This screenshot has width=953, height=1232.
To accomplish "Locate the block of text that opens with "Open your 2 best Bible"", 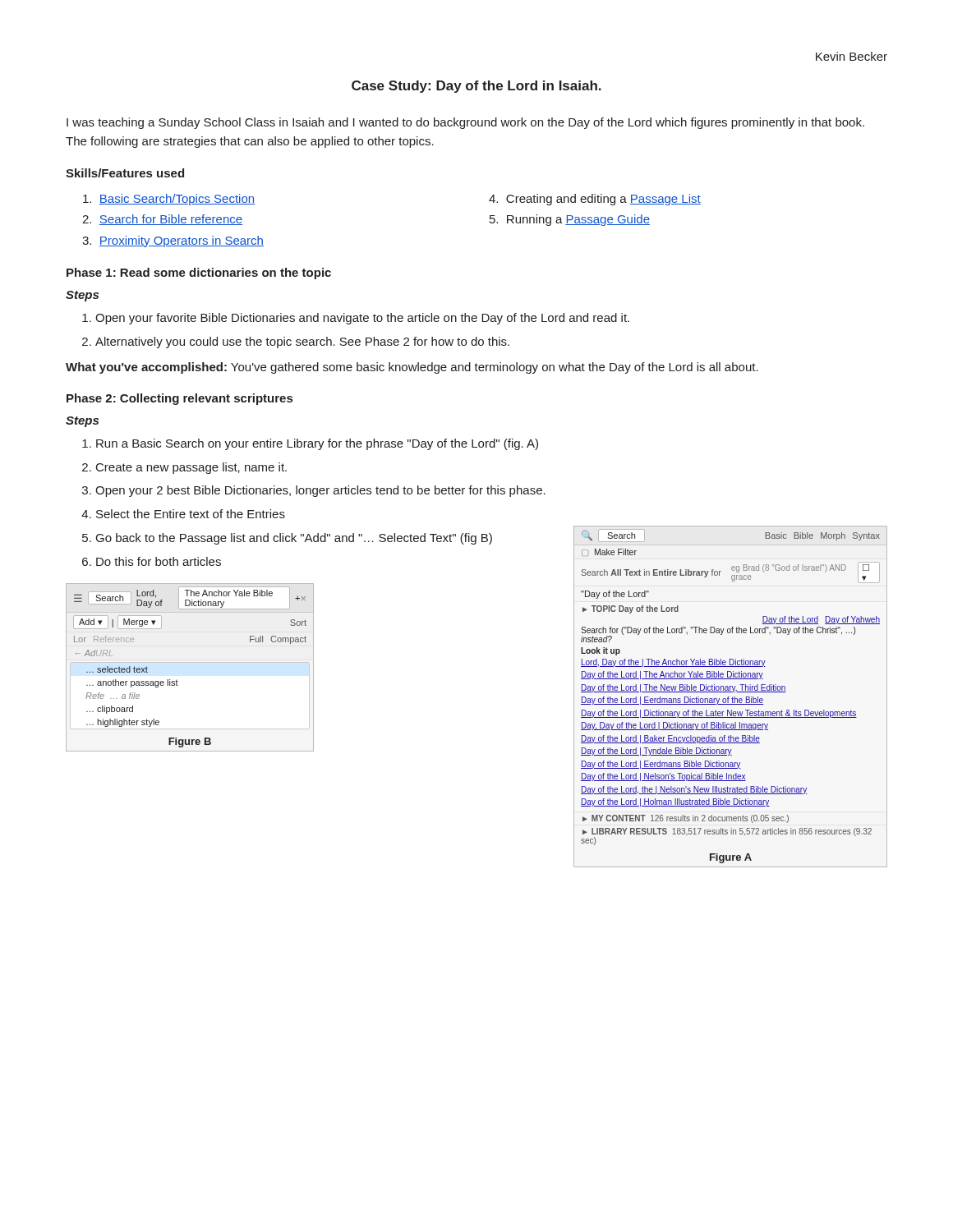I will tap(321, 490).
